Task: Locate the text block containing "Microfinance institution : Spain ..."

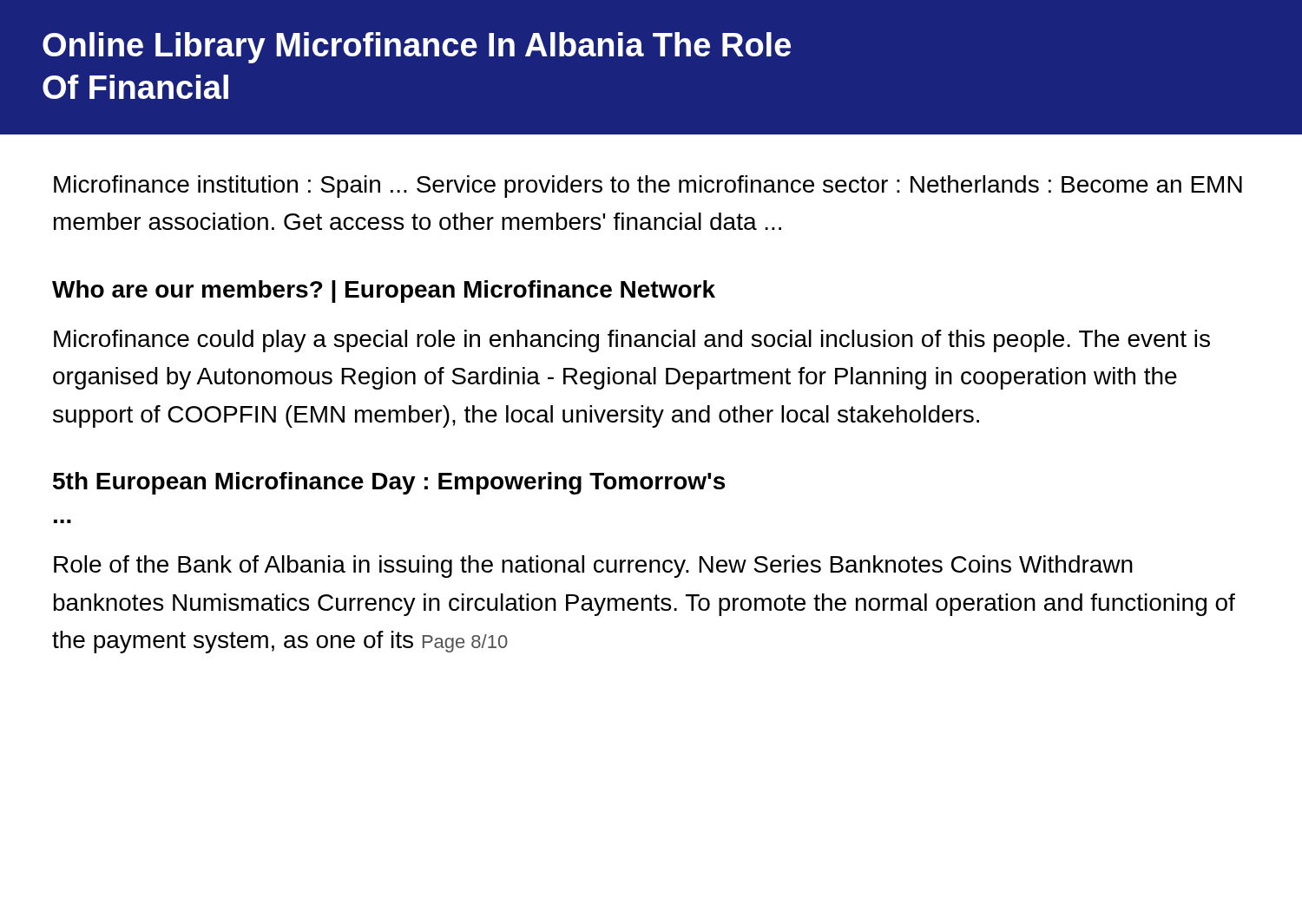Action: 648,203
